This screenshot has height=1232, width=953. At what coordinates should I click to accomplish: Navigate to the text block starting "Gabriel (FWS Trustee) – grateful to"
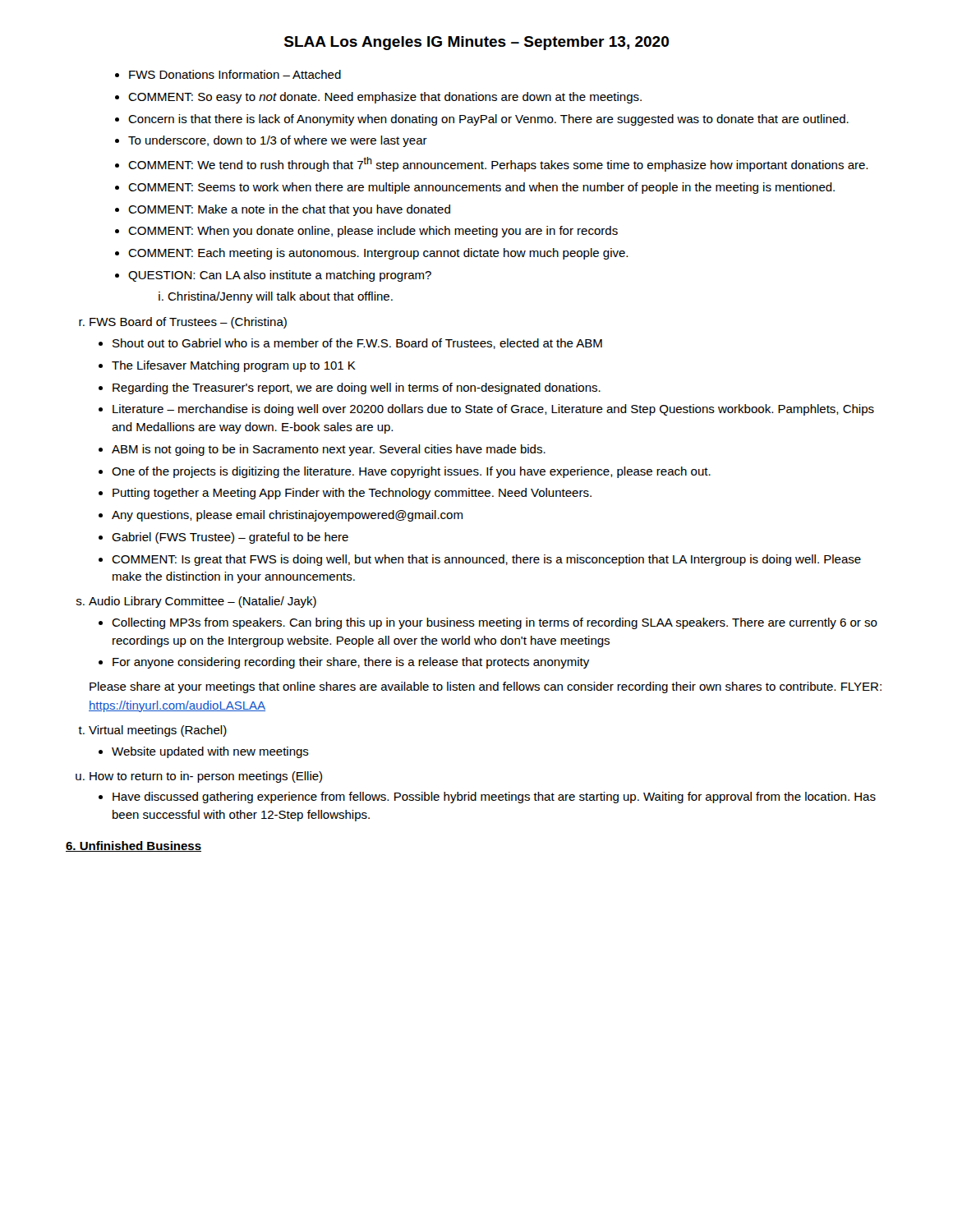tap(230, 537)
